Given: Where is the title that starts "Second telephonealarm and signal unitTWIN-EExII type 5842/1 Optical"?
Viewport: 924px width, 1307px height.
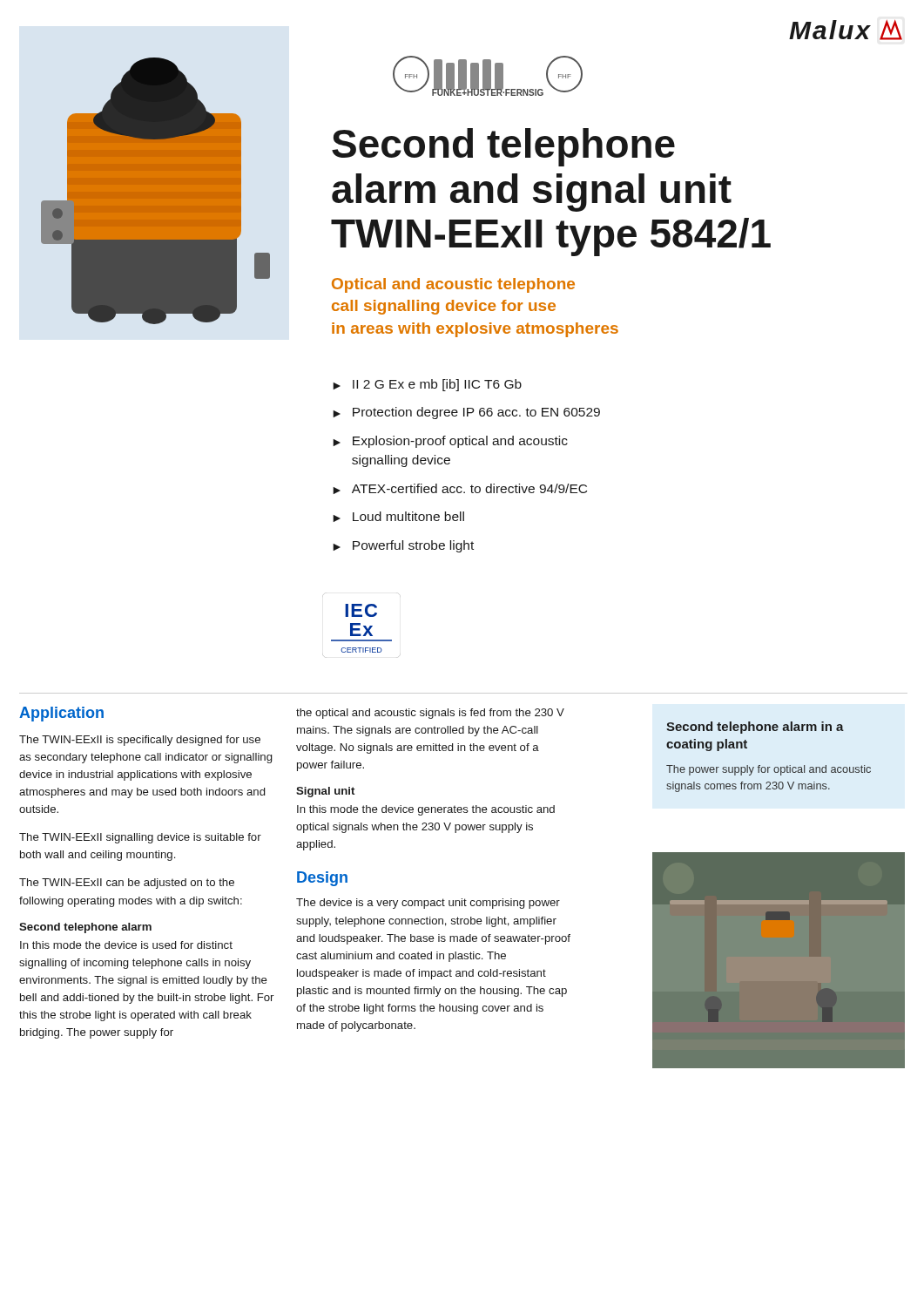Looking at the screenshot, I should (614, 231).
